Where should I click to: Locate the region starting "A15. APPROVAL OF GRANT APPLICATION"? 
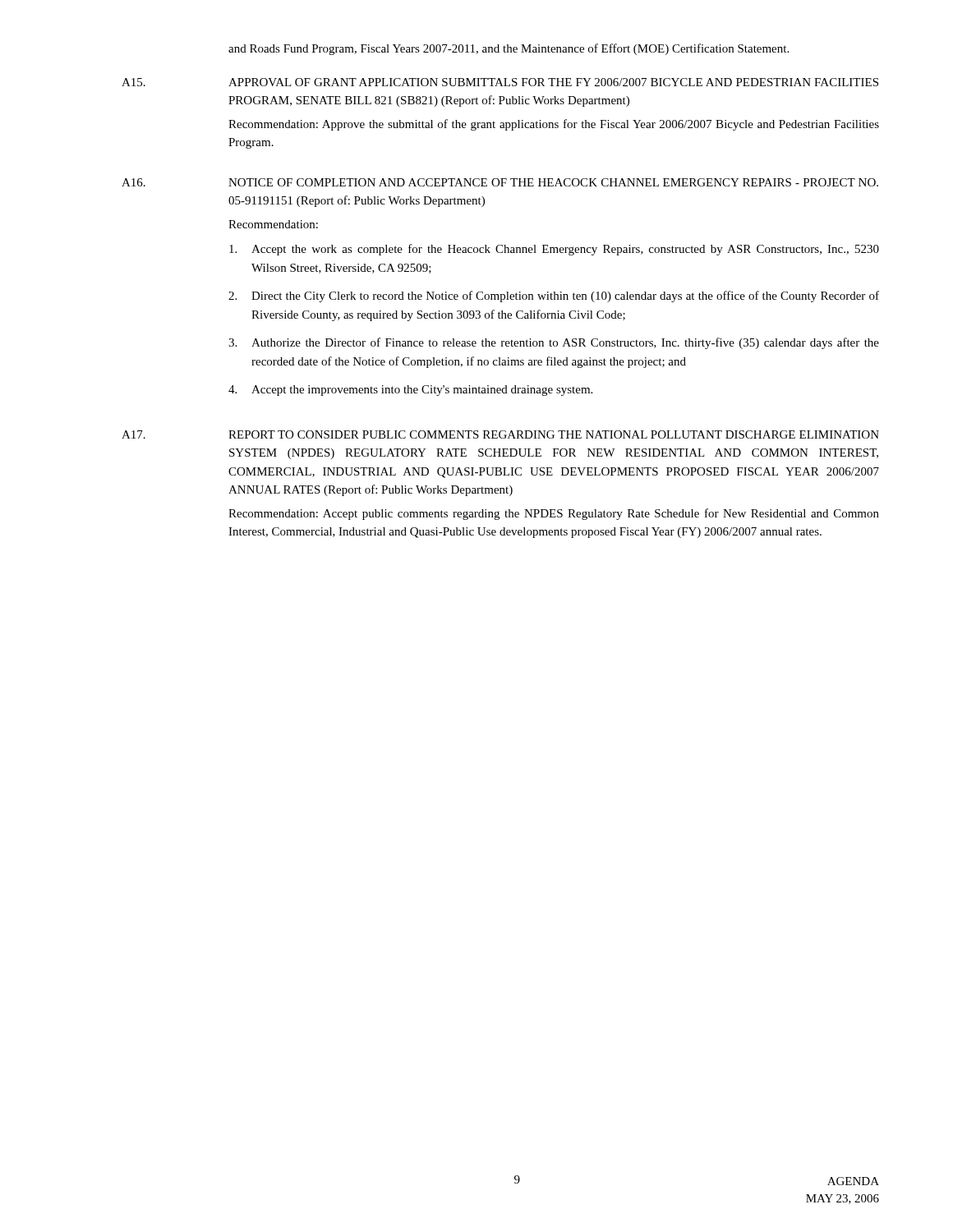[x=500, y=115]
